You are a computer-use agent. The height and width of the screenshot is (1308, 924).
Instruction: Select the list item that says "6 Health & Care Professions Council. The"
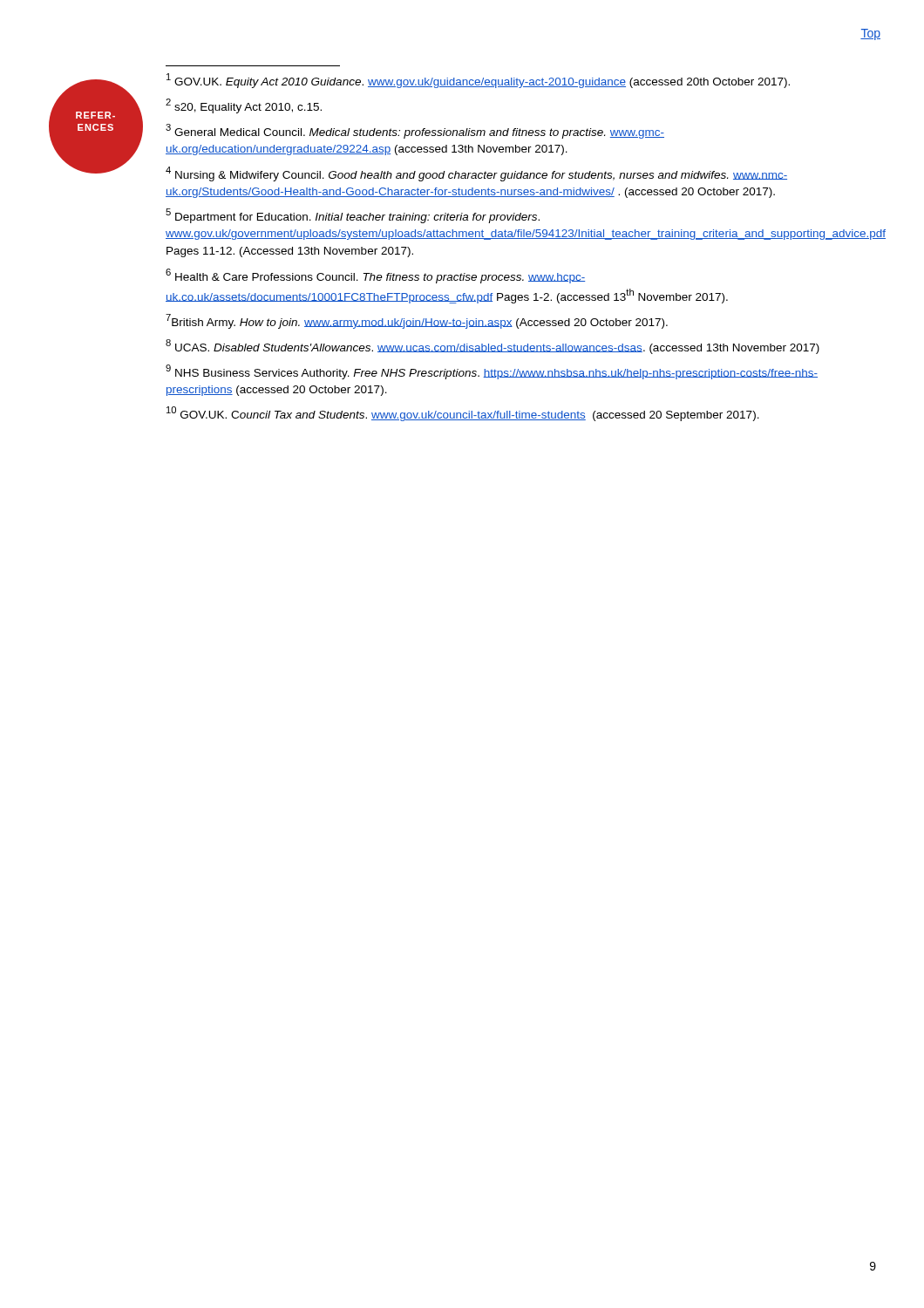(x=447, y=285)
